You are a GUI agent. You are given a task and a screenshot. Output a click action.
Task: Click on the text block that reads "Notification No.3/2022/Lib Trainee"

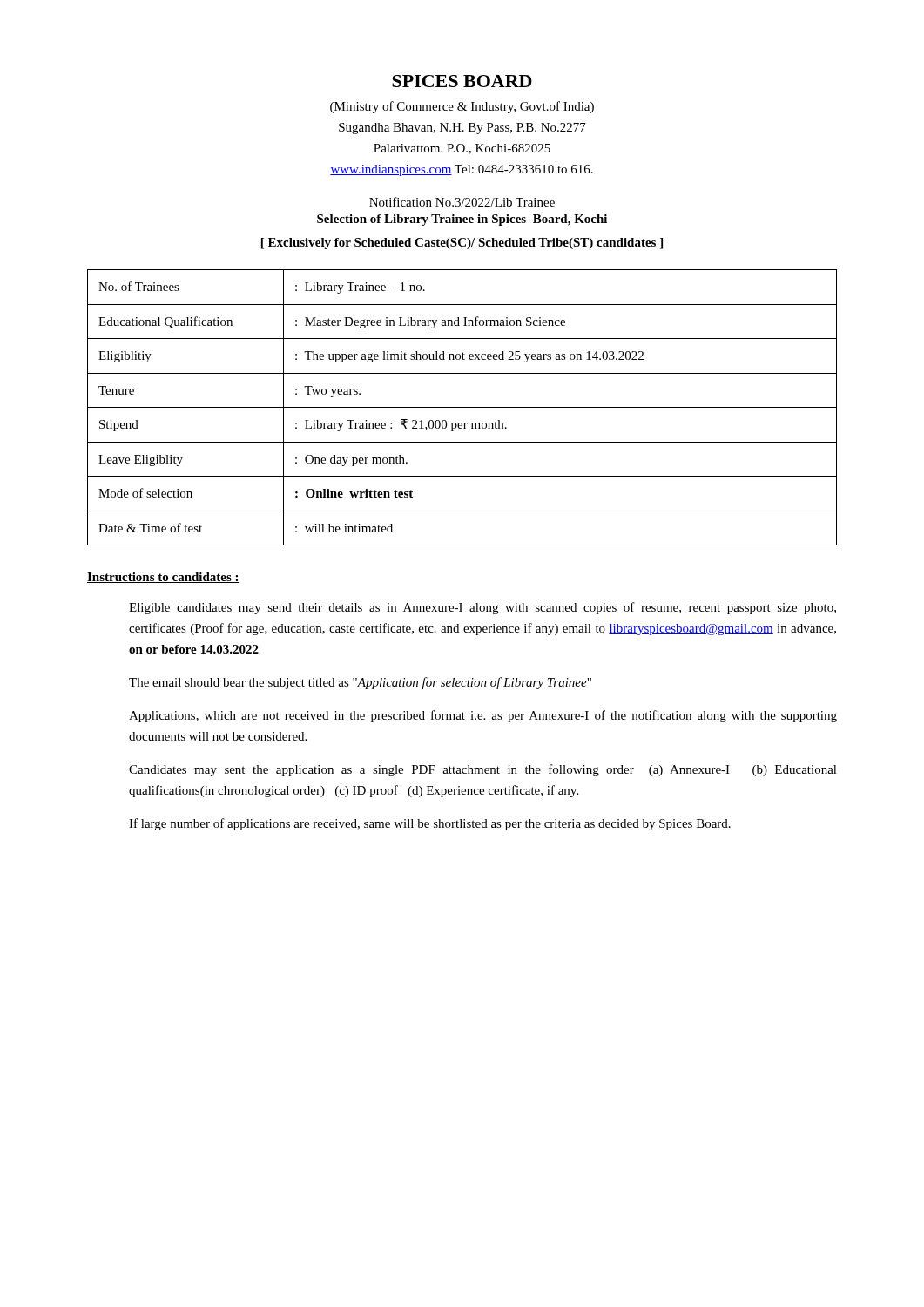coord(462,211)
